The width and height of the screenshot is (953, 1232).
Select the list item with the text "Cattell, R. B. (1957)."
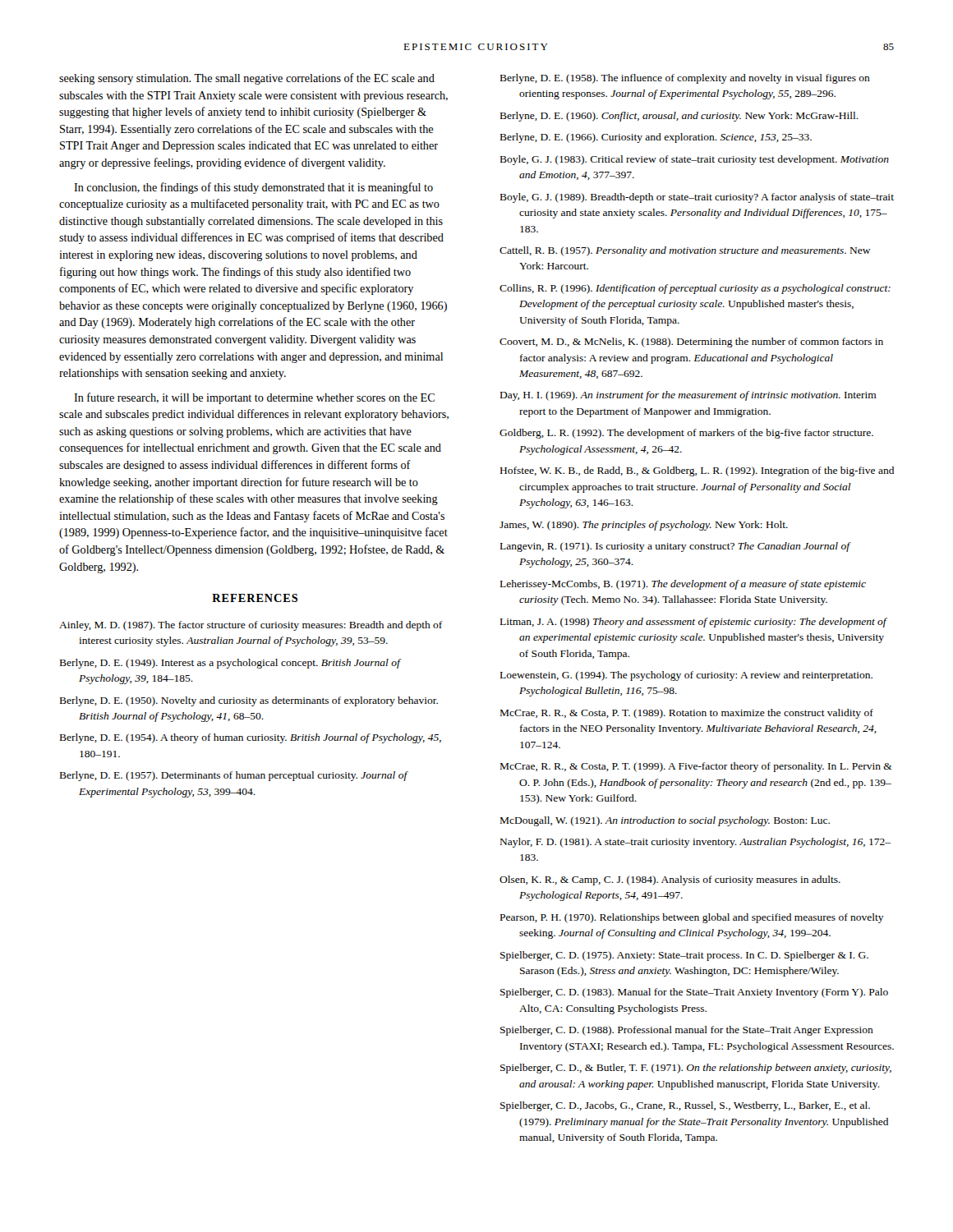click(x=685, y=258)
